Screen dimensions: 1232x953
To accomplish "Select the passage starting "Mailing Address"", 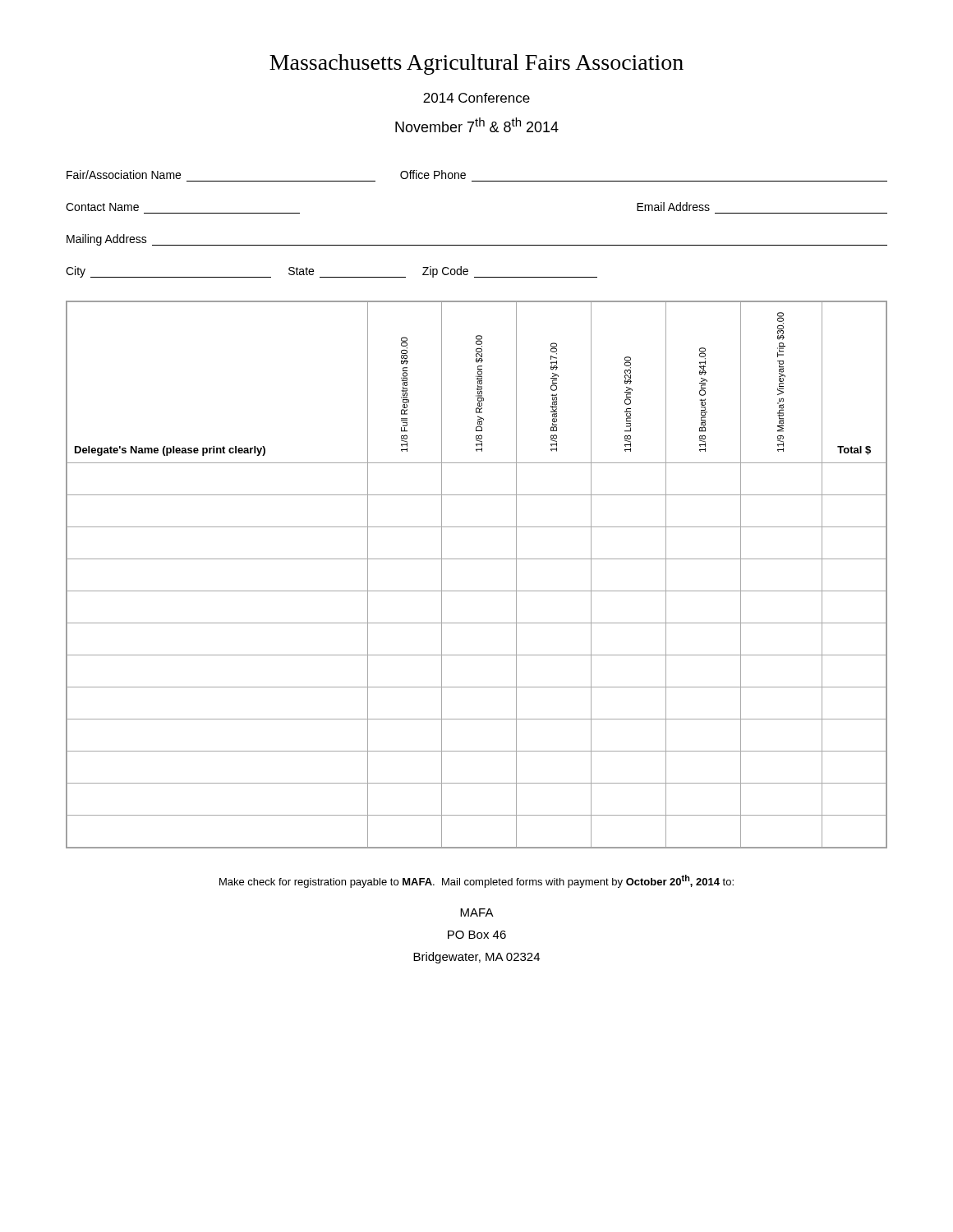I will click(x=476, y=239).
